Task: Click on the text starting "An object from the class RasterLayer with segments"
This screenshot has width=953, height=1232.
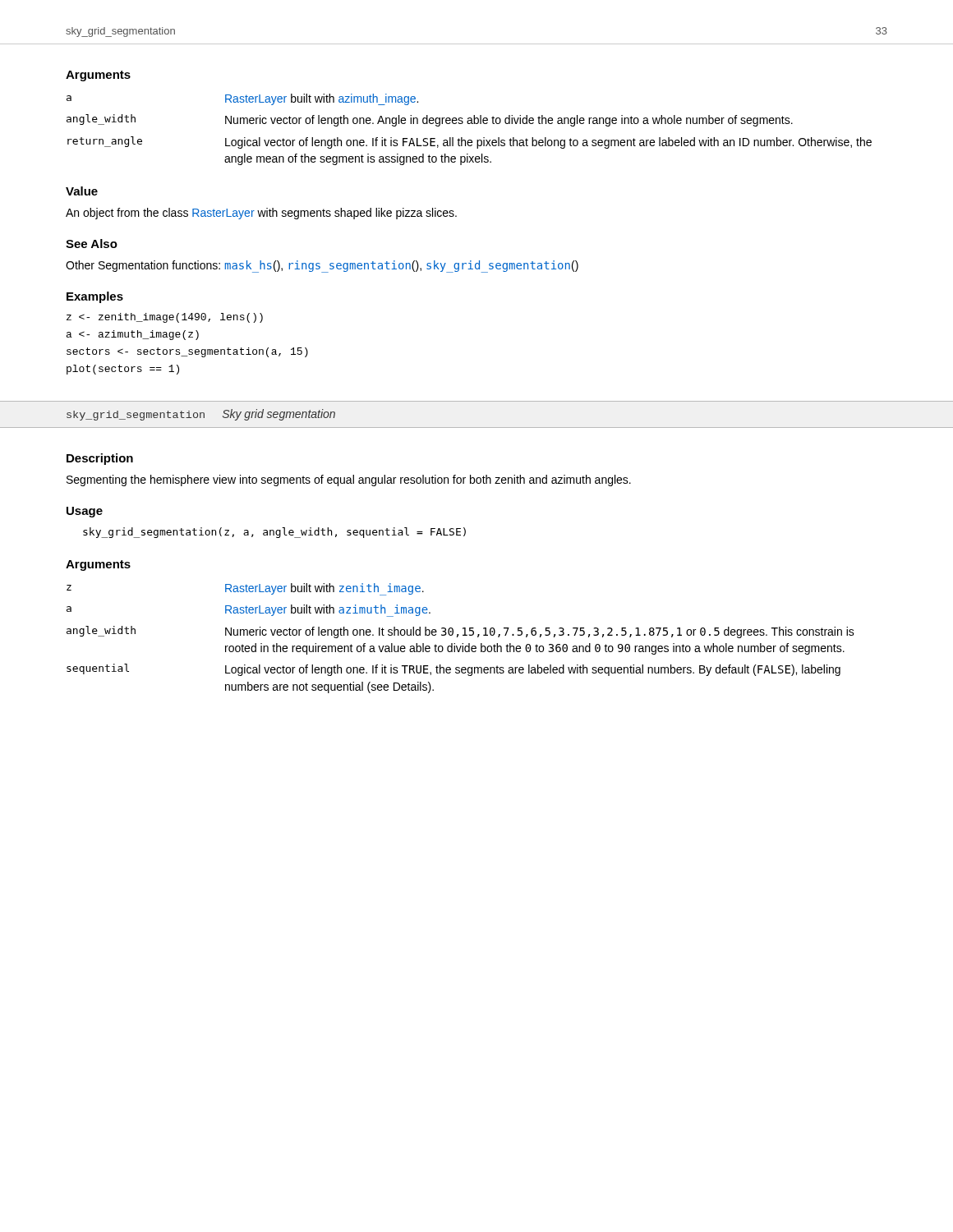Action: pyautogui.click(x=262, y=213)
